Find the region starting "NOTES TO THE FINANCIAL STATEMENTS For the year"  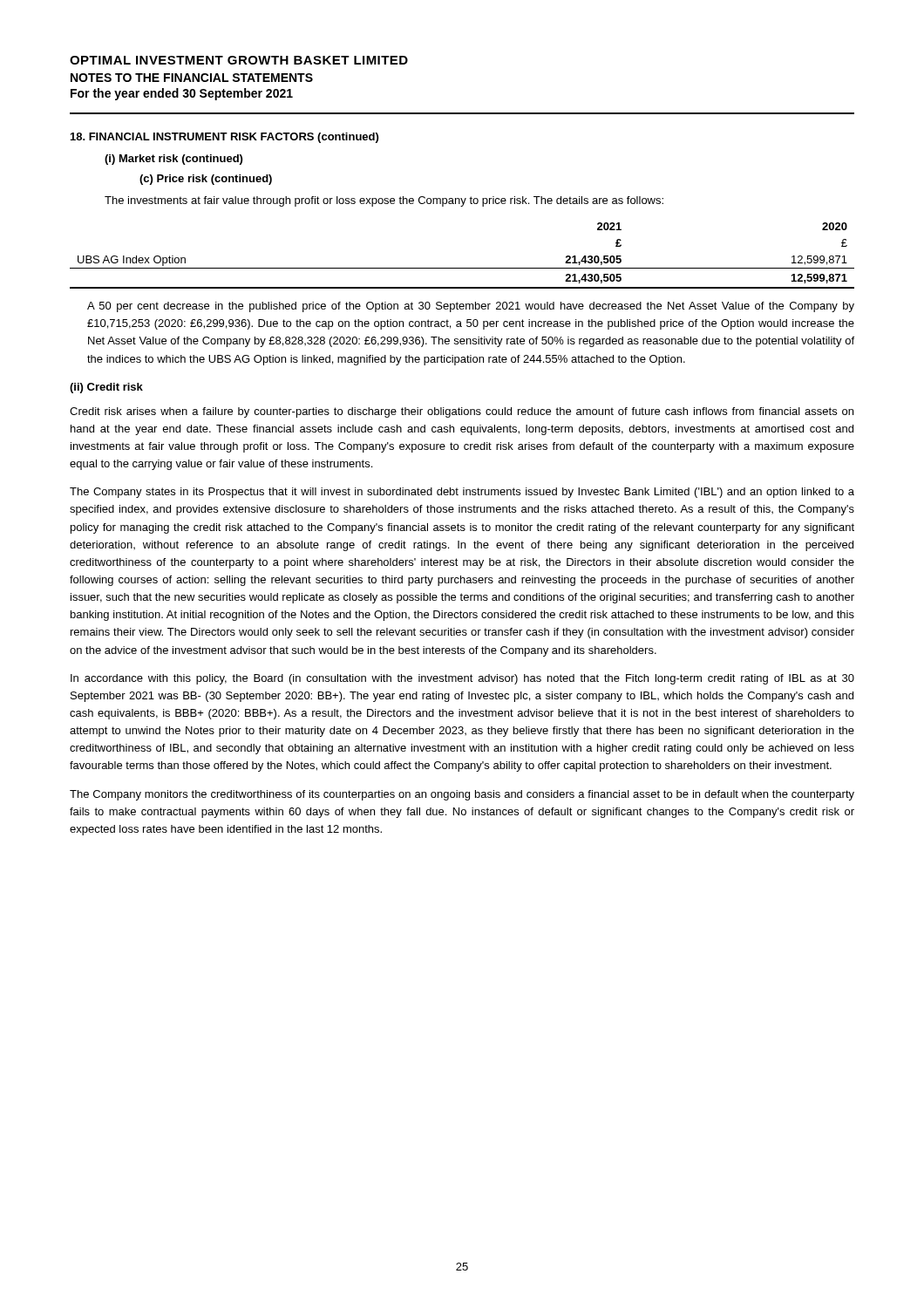(x=192, y=78)
